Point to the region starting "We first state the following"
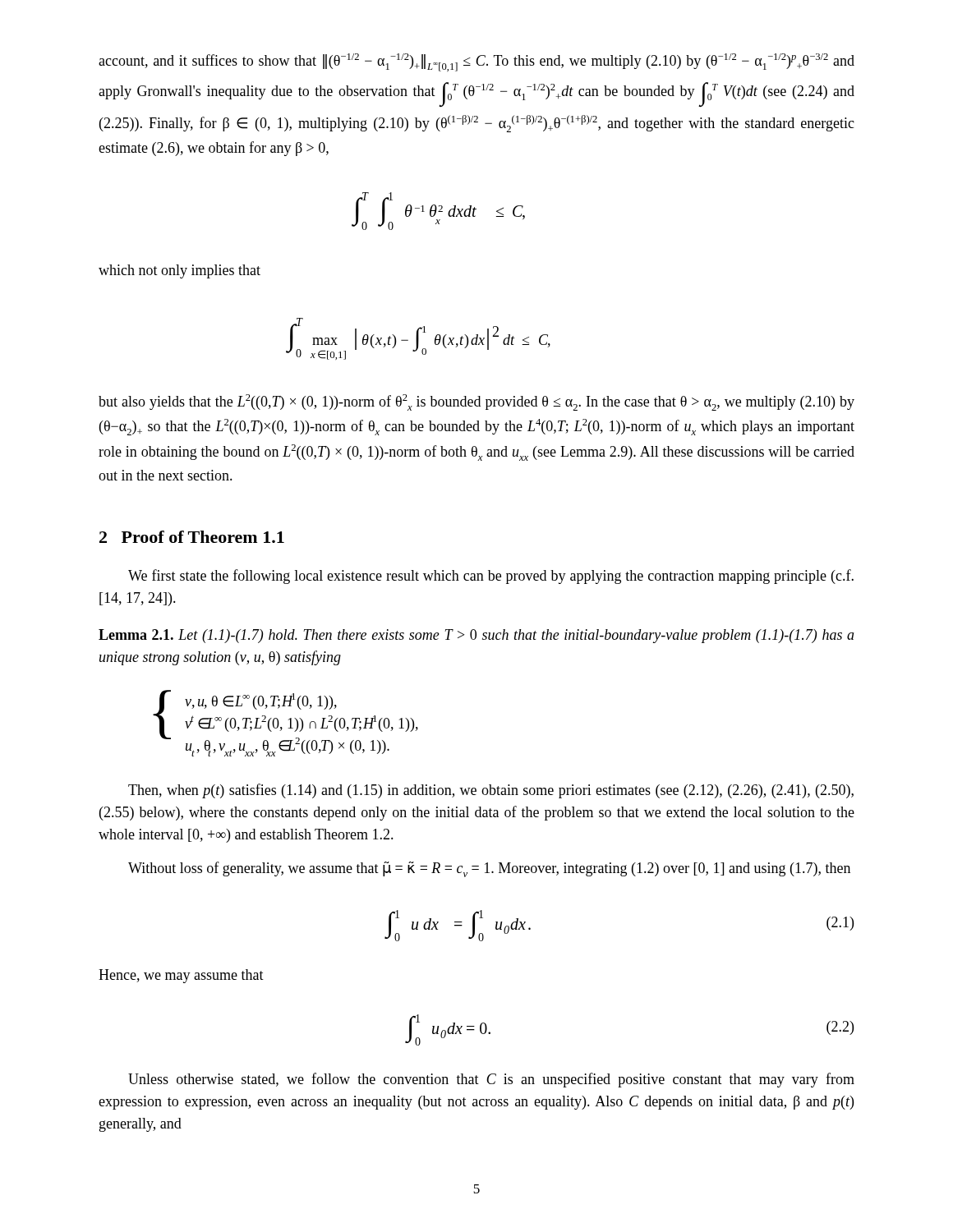953x1232 pixels. point(476,587)
